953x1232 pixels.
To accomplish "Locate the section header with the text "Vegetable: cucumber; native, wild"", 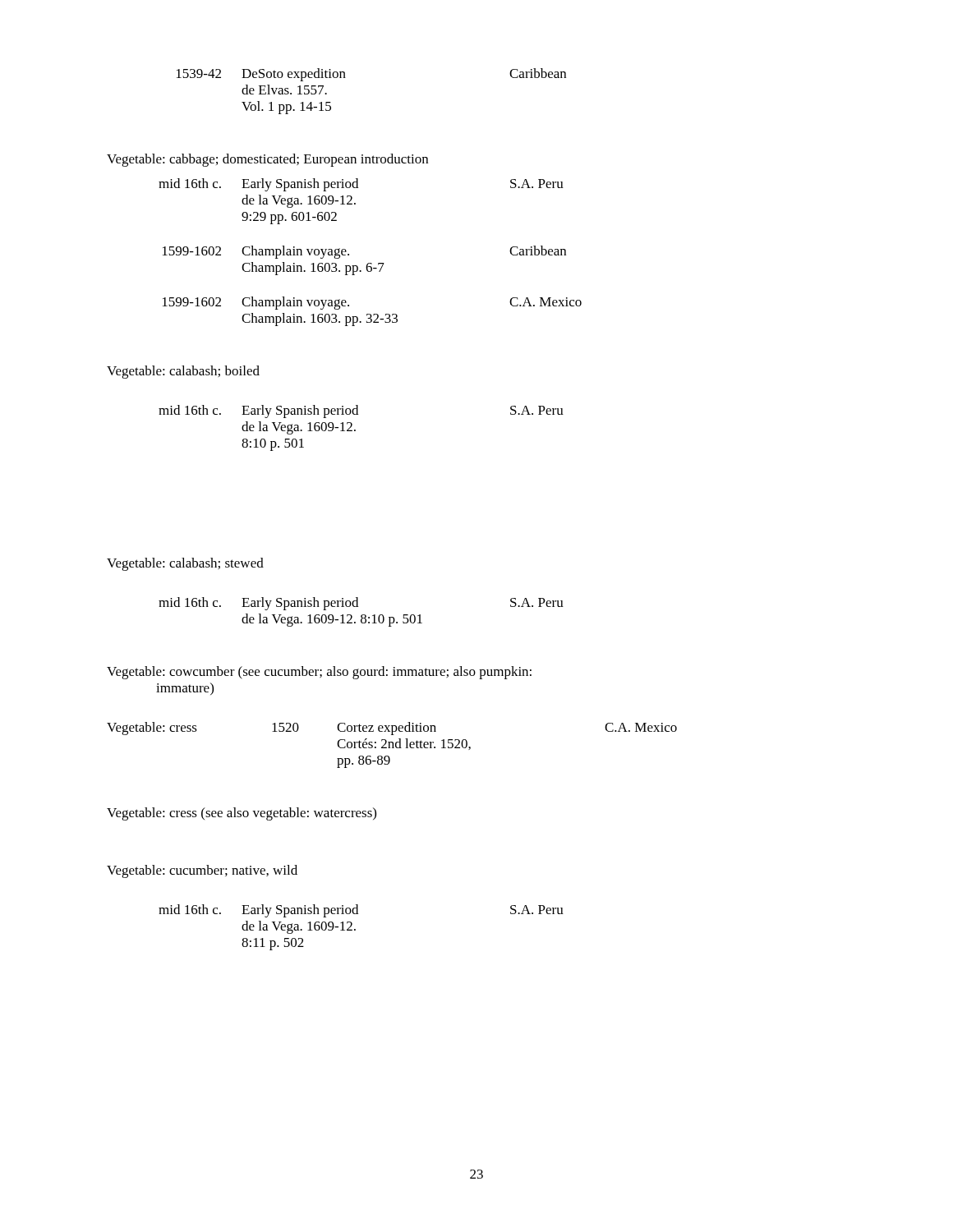I will (x=202, y=870).
